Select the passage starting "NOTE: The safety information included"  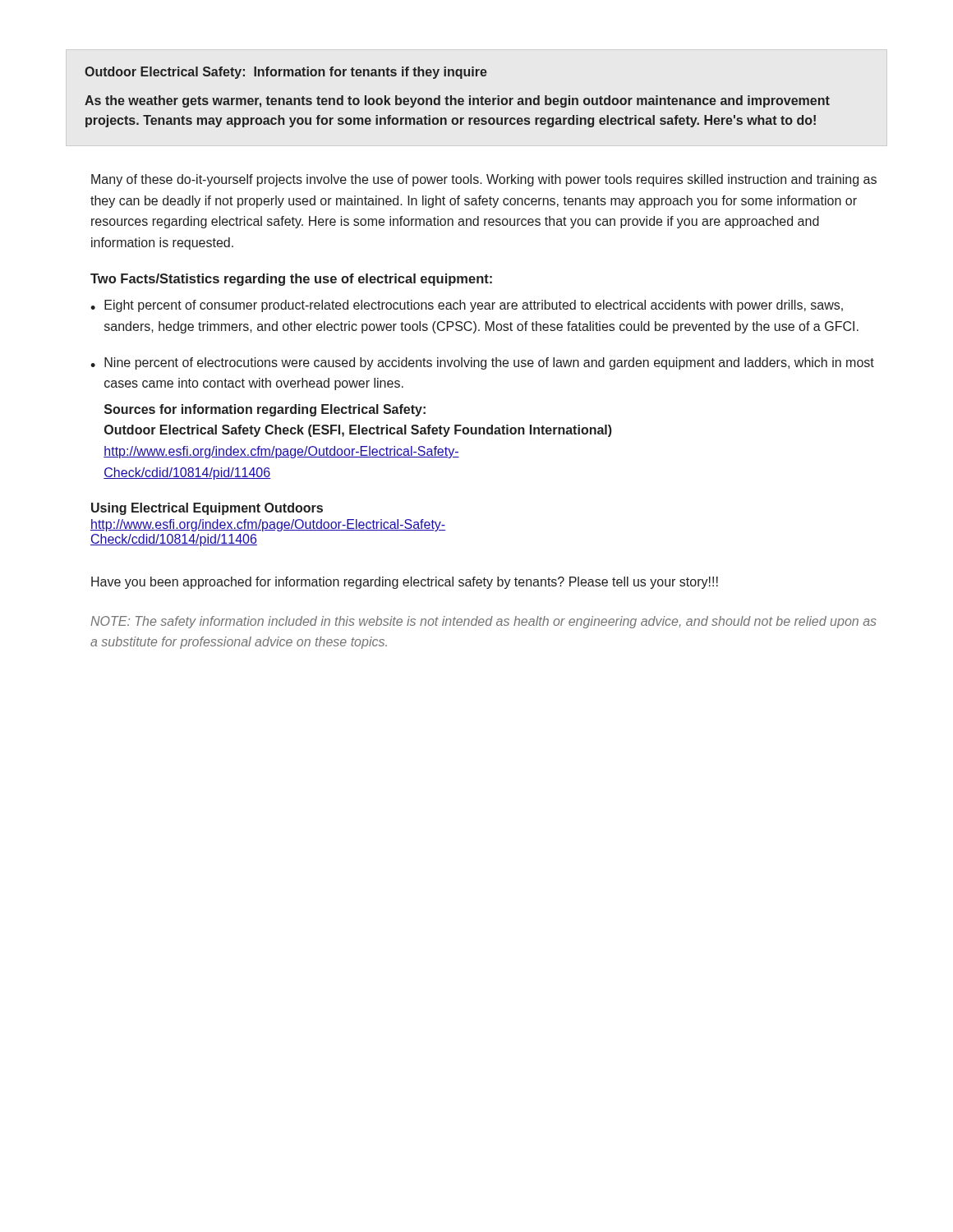pyautogui.click(x=484, y=632)
